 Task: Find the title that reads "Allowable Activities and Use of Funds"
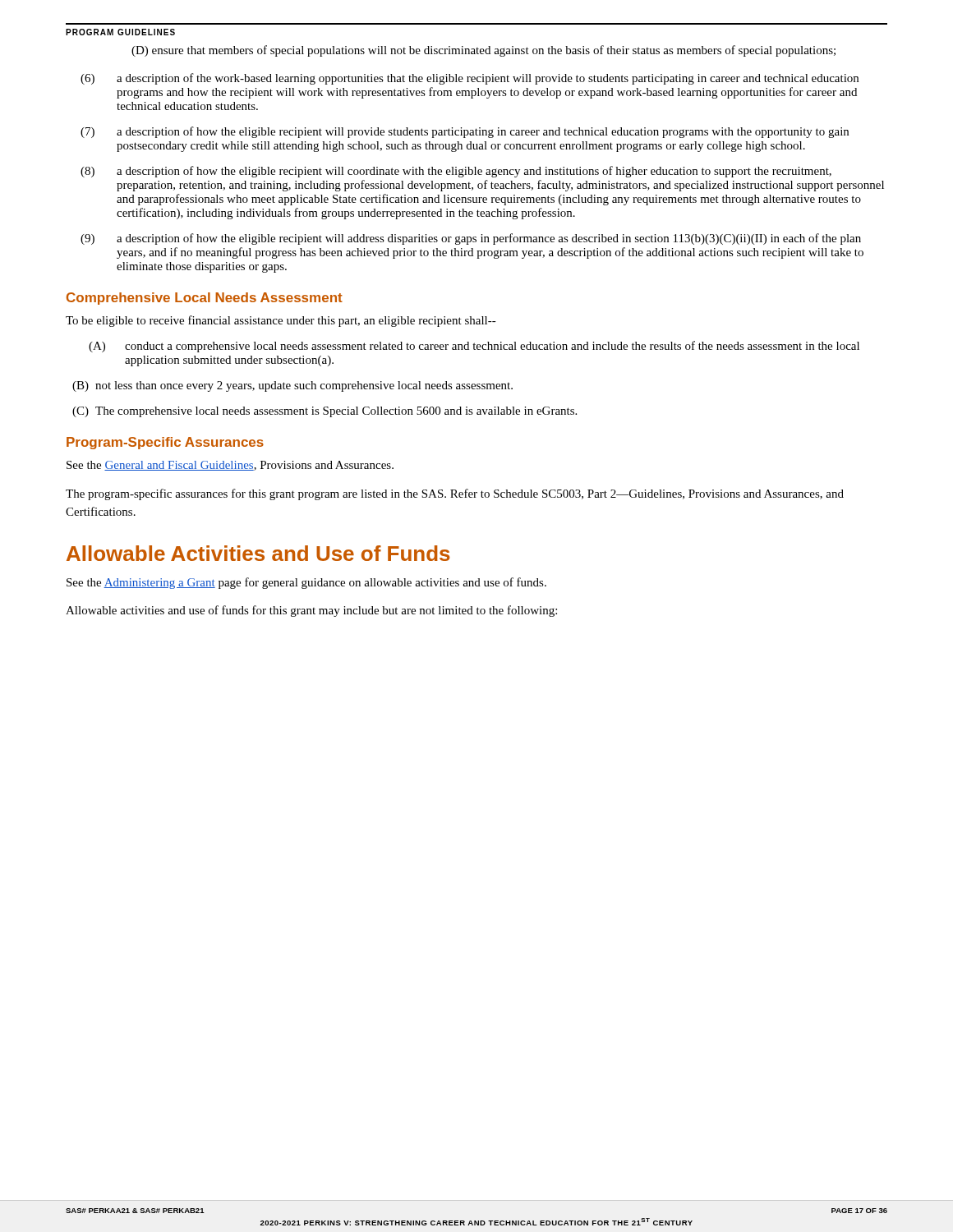(258, 553)
